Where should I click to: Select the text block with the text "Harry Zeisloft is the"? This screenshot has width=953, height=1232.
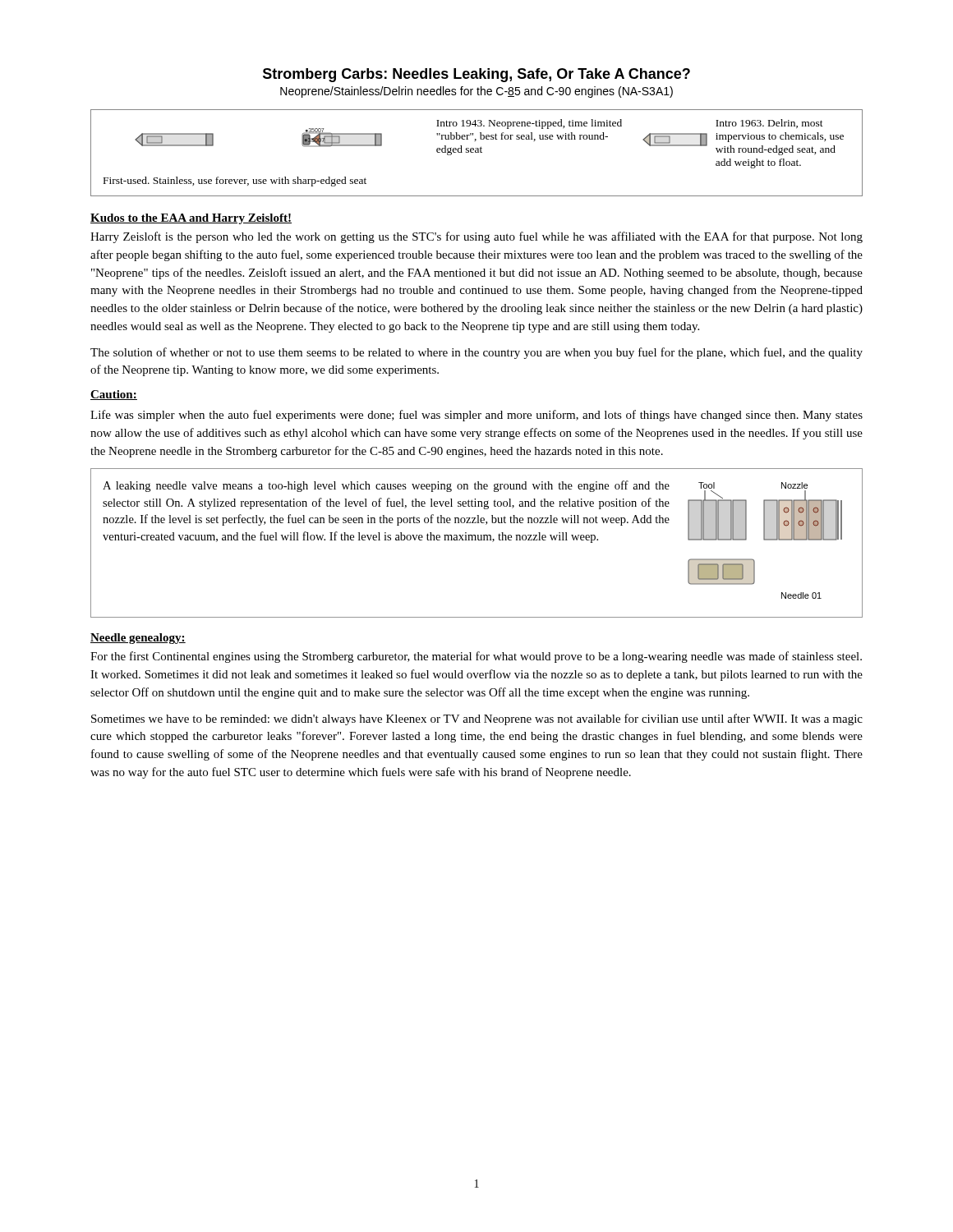point(476,281)
